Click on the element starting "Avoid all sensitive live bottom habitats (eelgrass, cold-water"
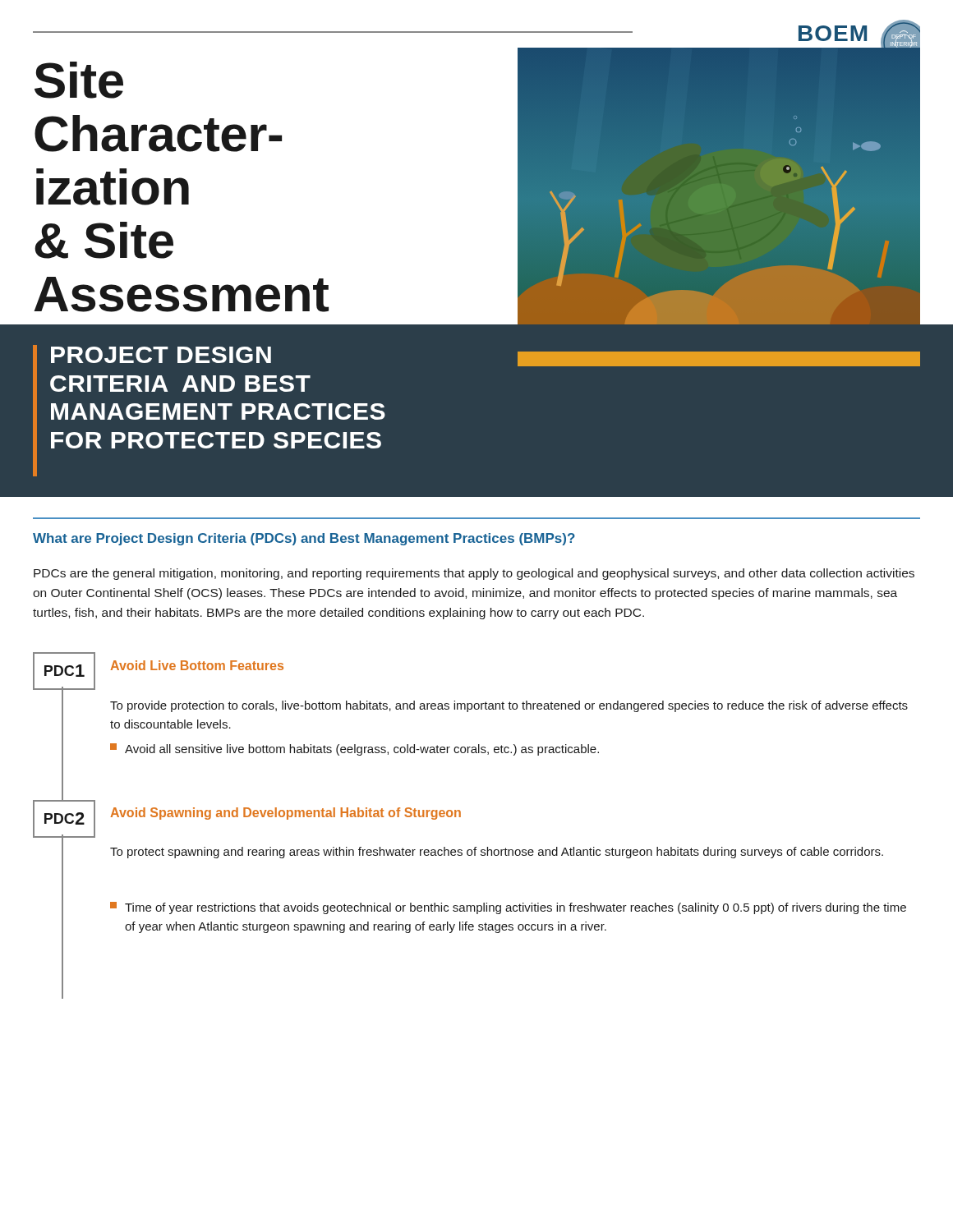 click(355, 749)
